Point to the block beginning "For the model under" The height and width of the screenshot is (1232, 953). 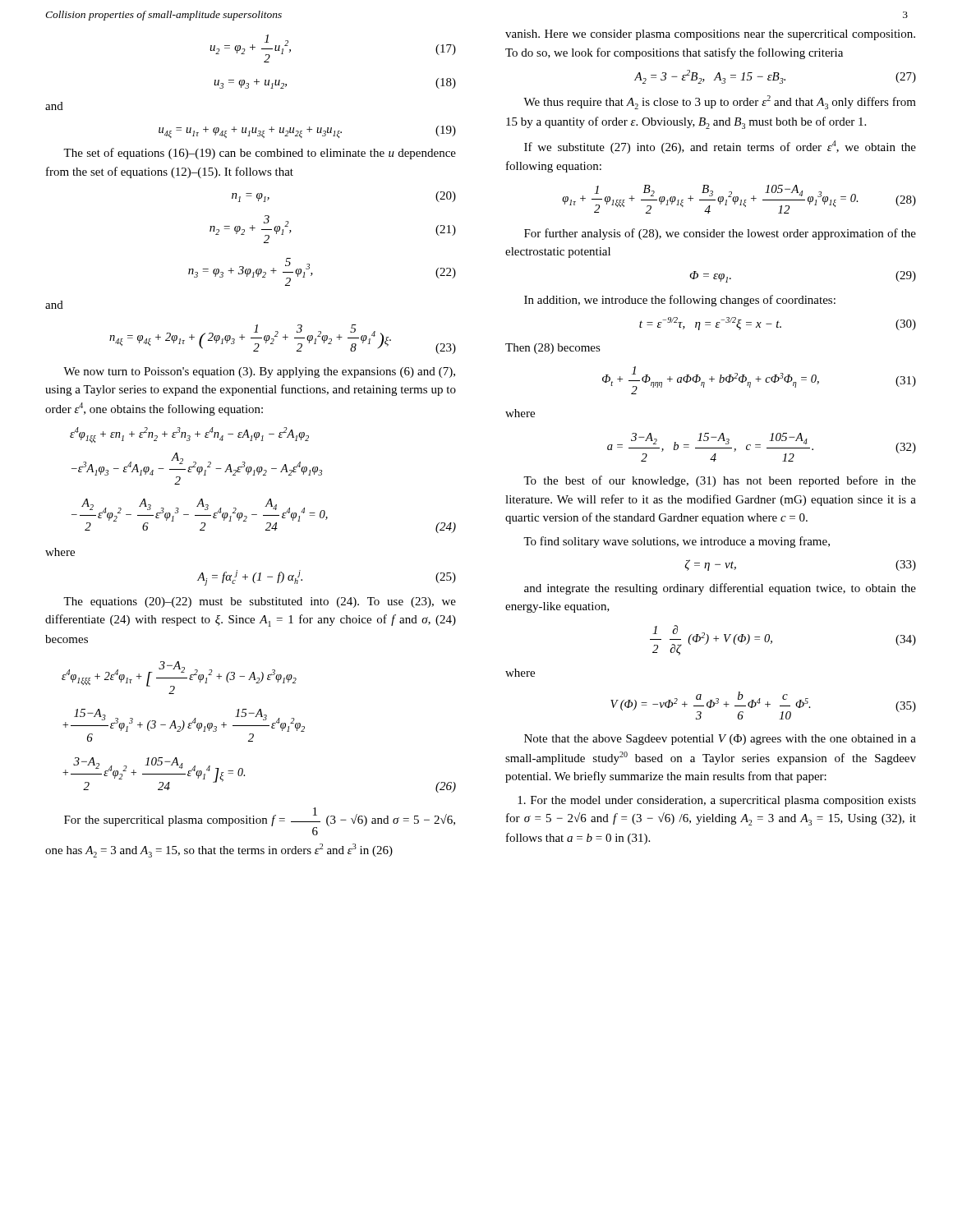pyautogui.click(x=711, y=819)
